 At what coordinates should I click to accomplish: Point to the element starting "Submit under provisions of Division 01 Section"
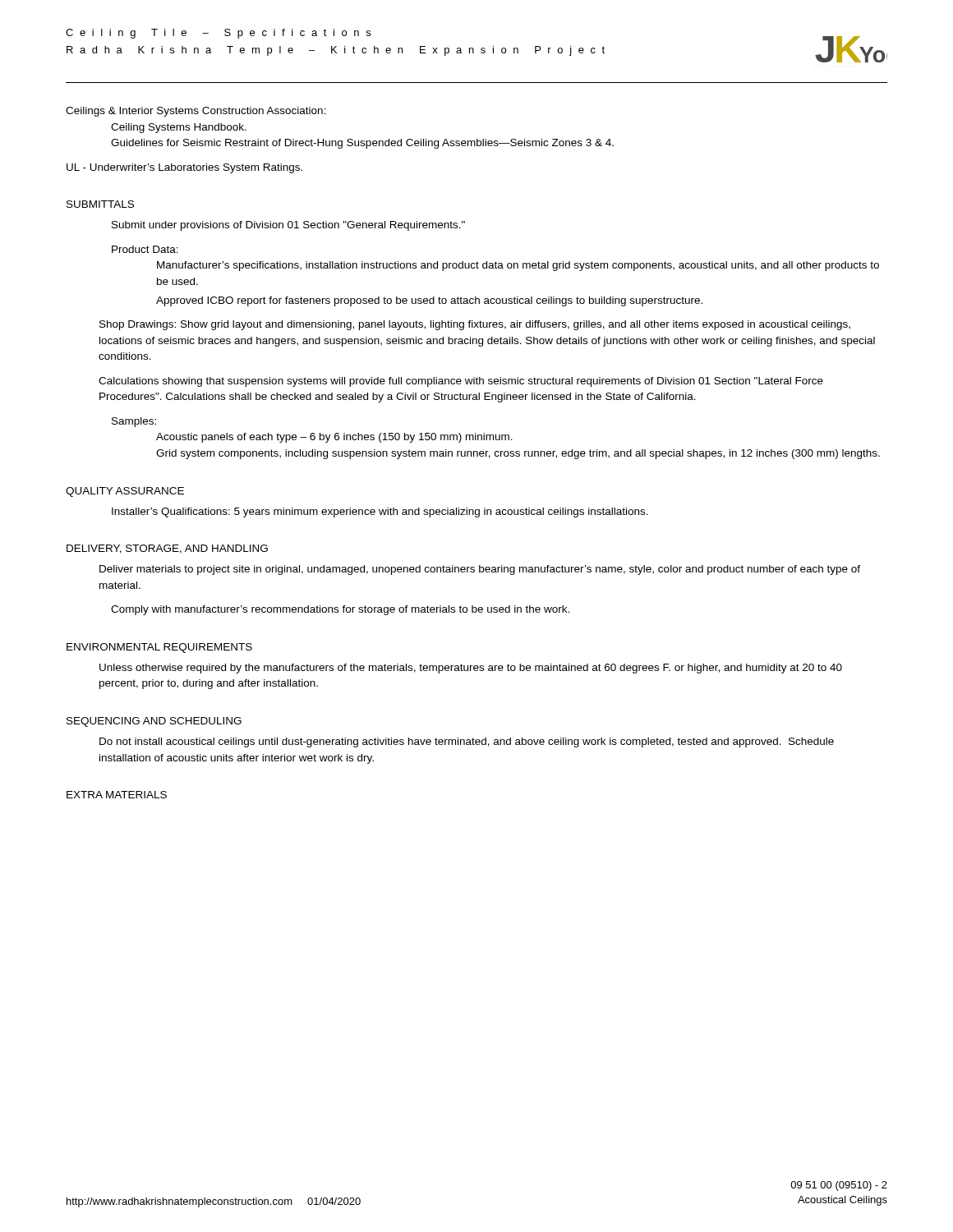tap(288, 225)
